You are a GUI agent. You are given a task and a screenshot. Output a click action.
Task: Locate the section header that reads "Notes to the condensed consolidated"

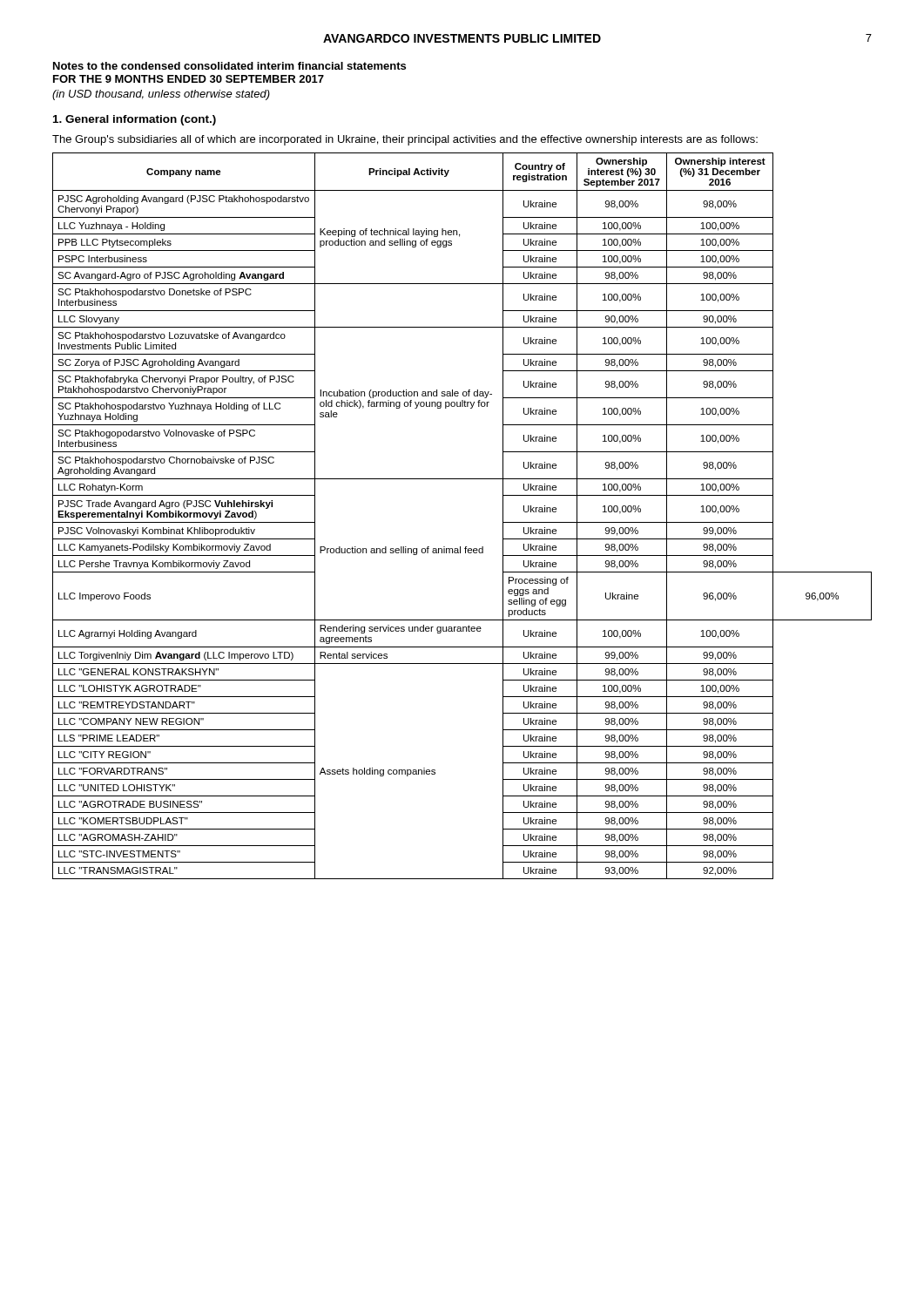click(229, 72)
